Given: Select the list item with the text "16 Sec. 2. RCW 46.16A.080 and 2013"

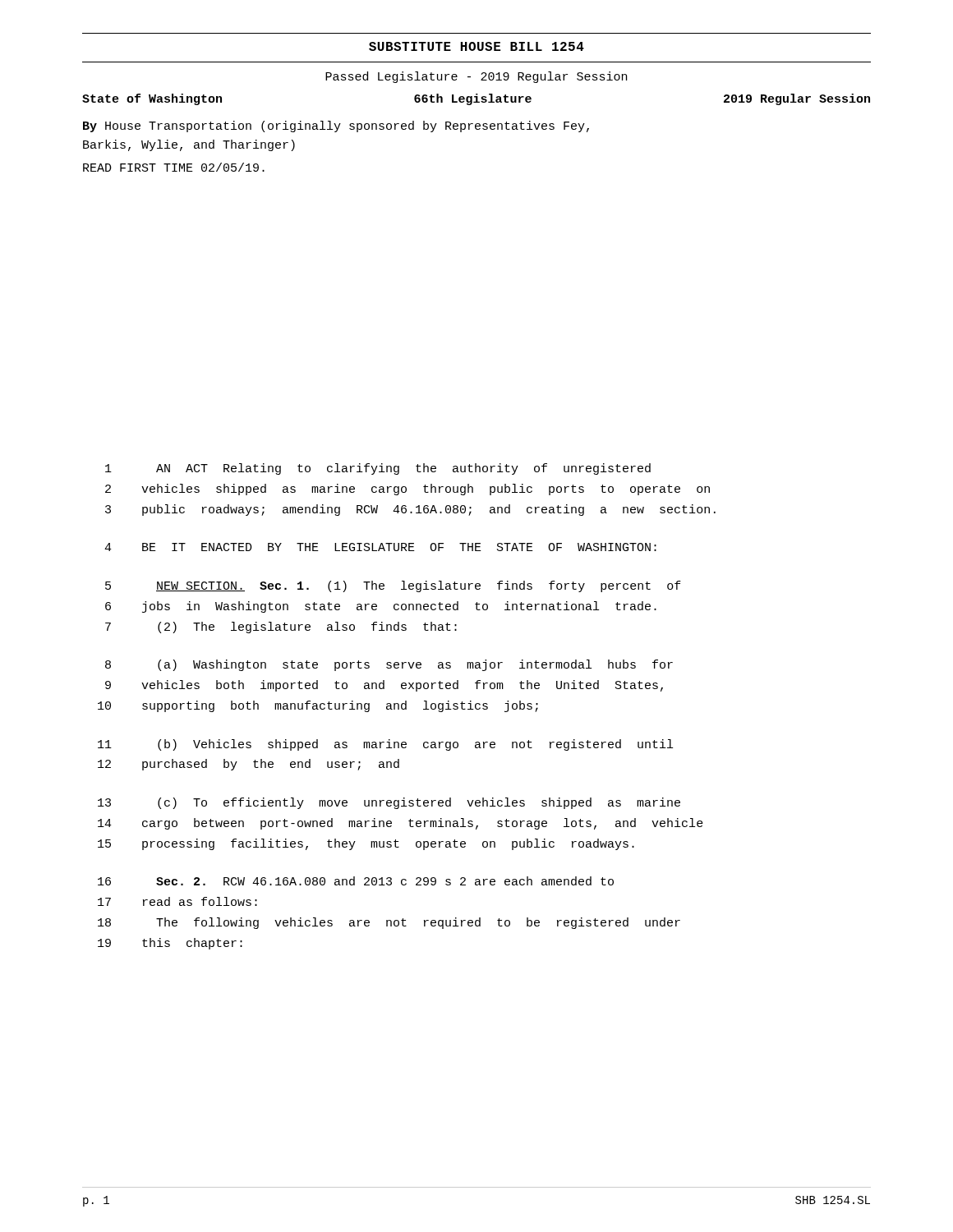Looking at the screenshot, I should pos(476,883).
